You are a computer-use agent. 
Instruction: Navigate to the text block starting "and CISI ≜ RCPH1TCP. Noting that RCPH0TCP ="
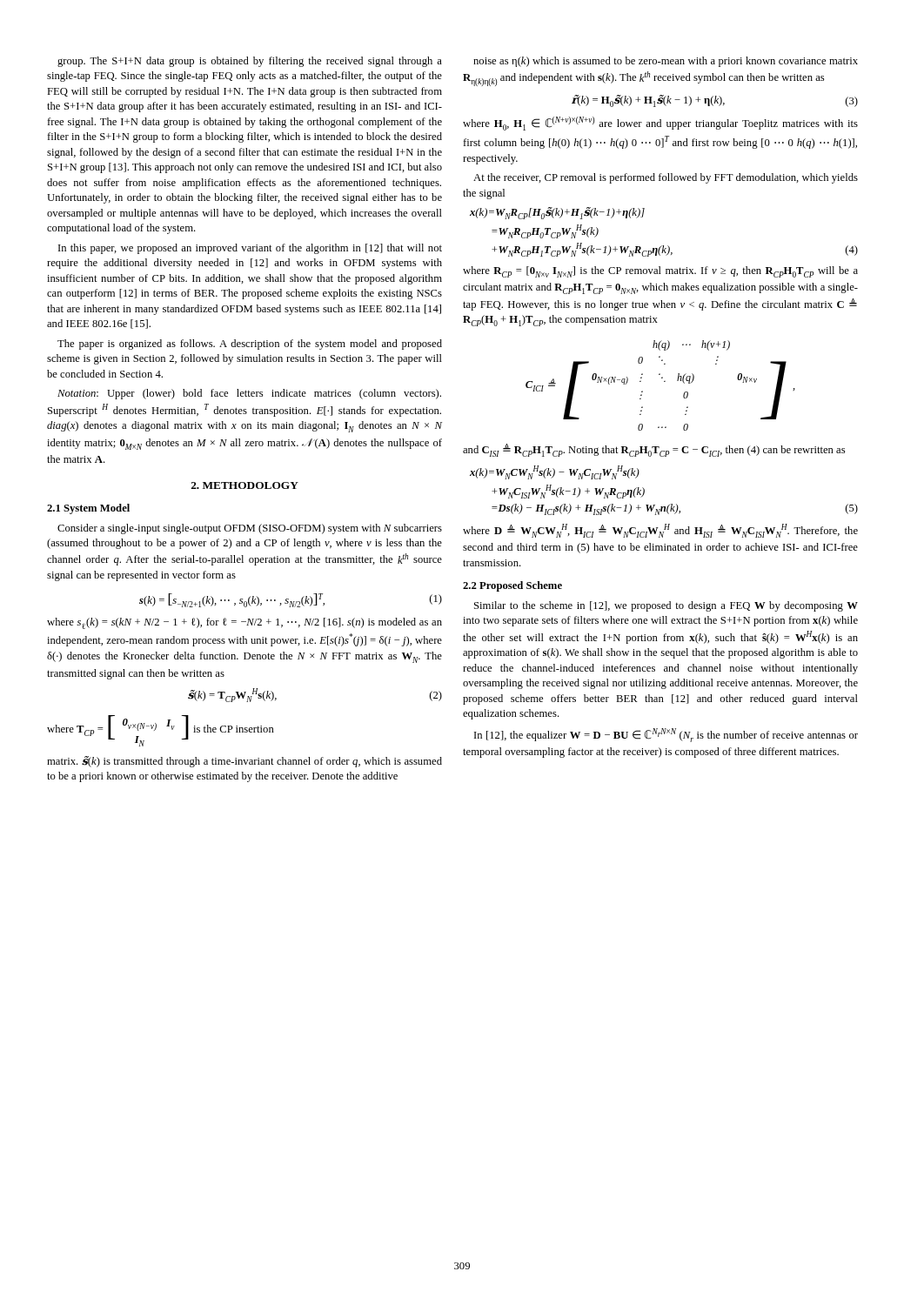point(660,451)
